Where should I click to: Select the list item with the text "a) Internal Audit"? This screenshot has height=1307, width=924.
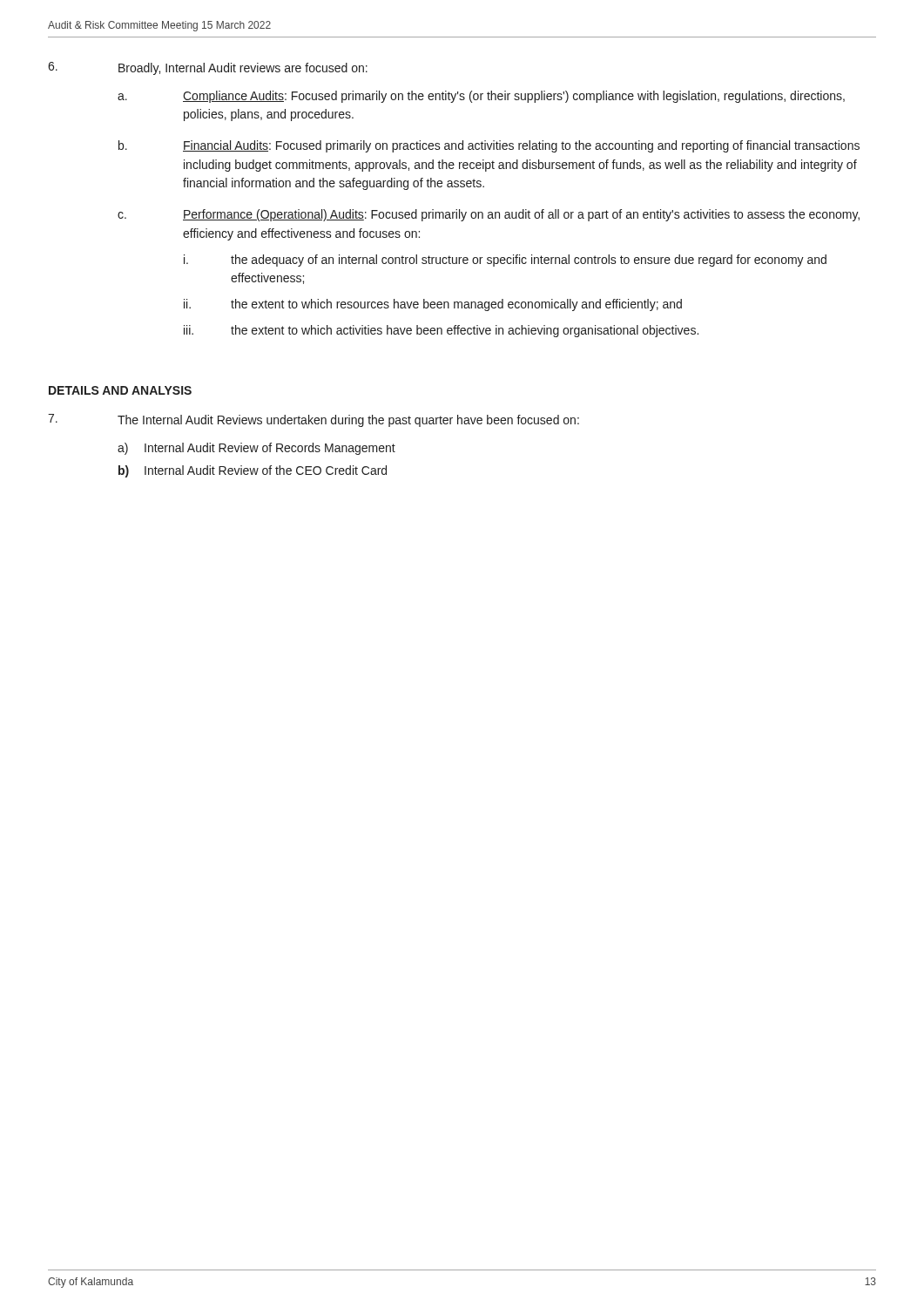256,449
